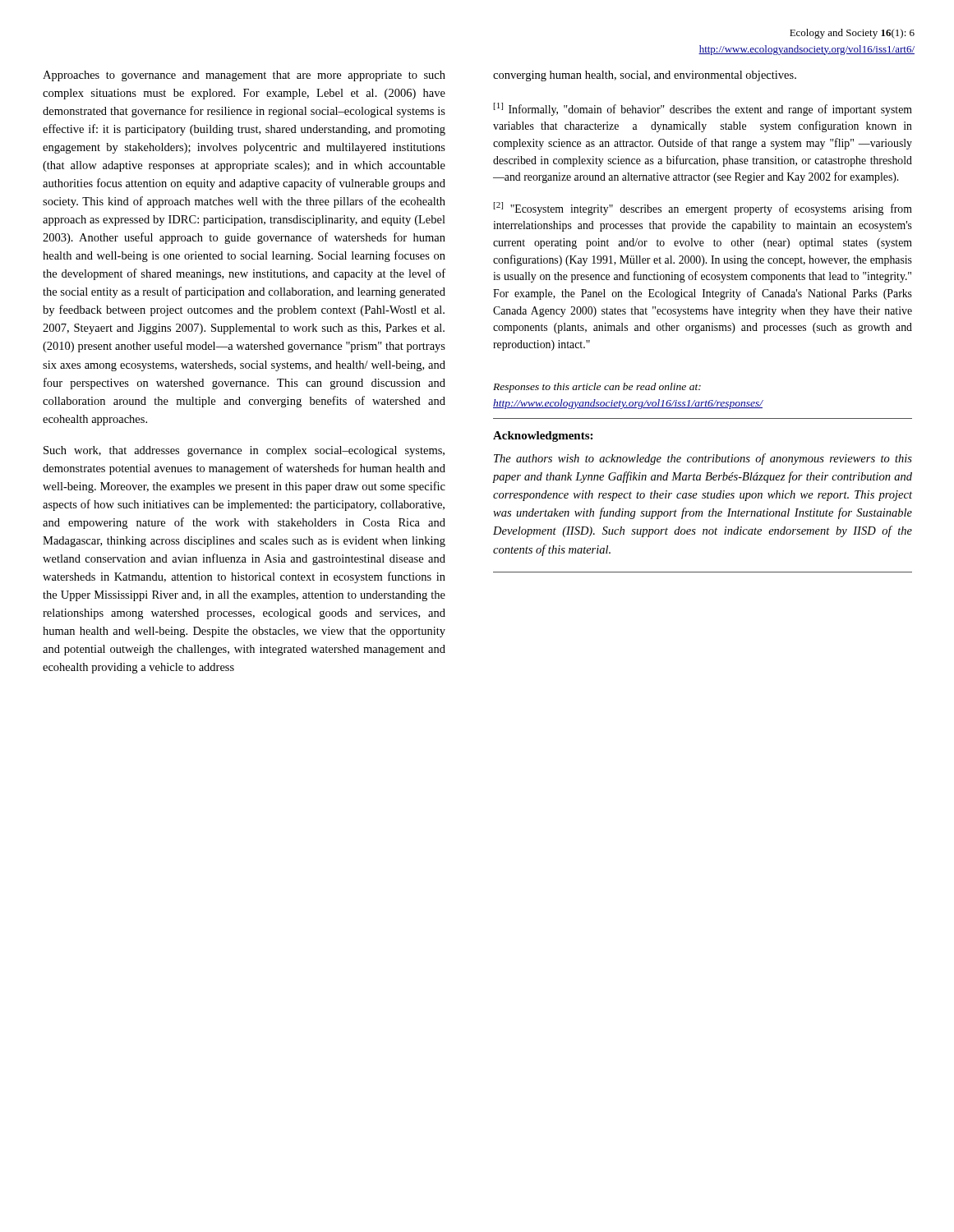Viewport: 954px width, 1232px height.
Task: Find the block on this page that starts "[2] "Ecosystem integrity""
Action: coord(703,275)
